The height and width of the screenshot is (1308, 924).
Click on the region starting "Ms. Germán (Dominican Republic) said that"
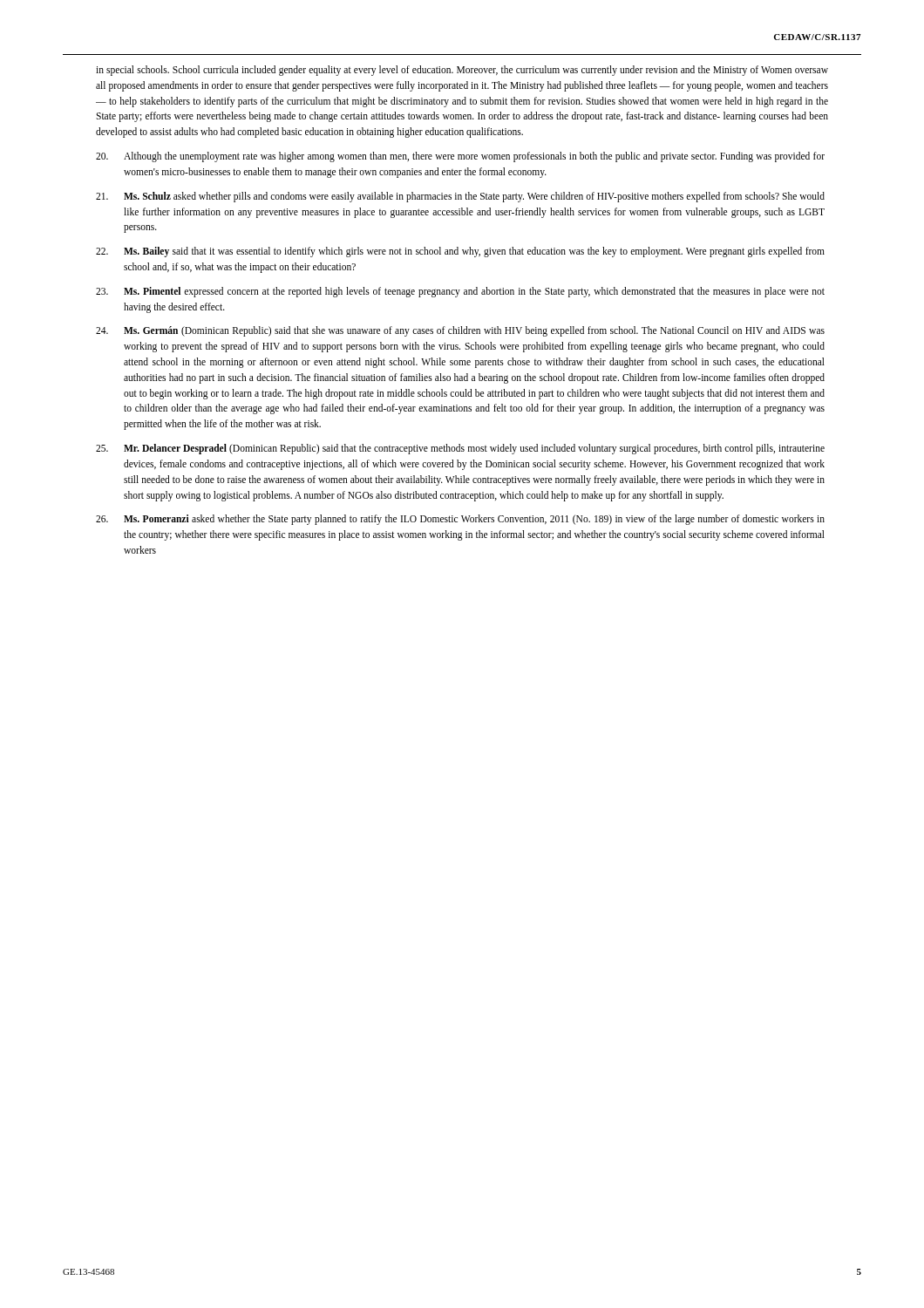click(x=460, y=378)
